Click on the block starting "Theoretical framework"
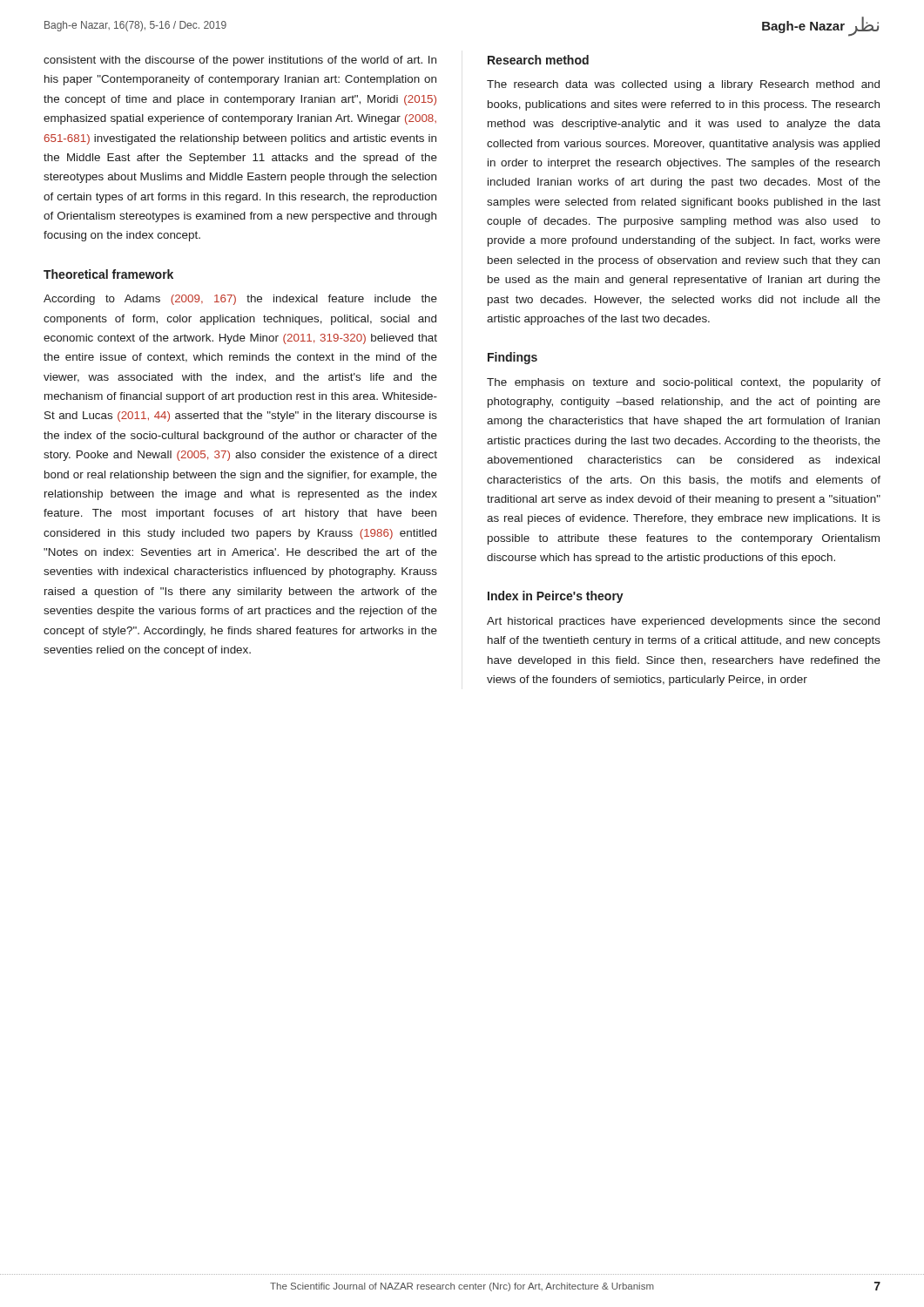924x1307 pixels. coord(109,274)
